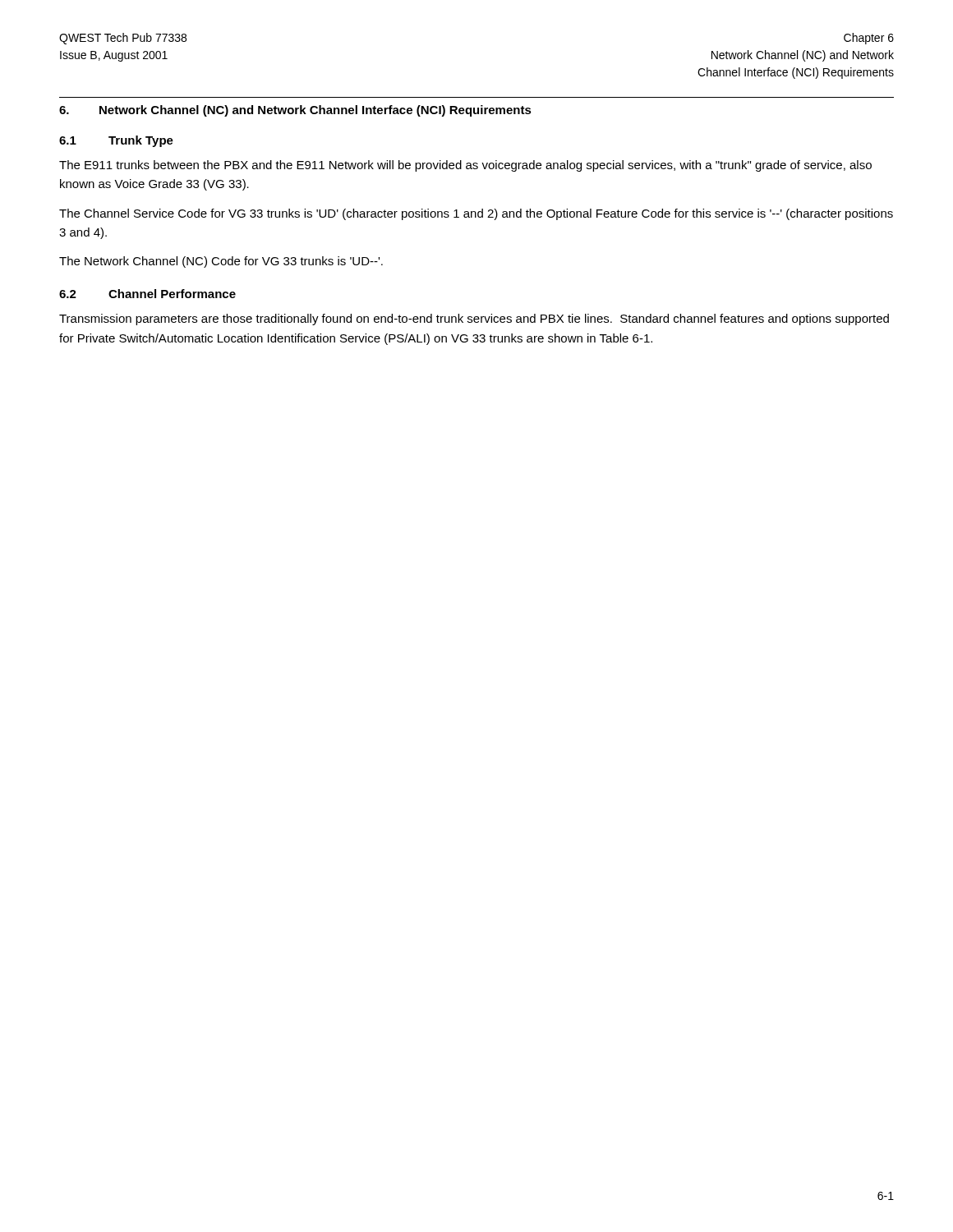
Task: Select the region starting "6.2Channel Performance"
Action: (x=148, y=294)
